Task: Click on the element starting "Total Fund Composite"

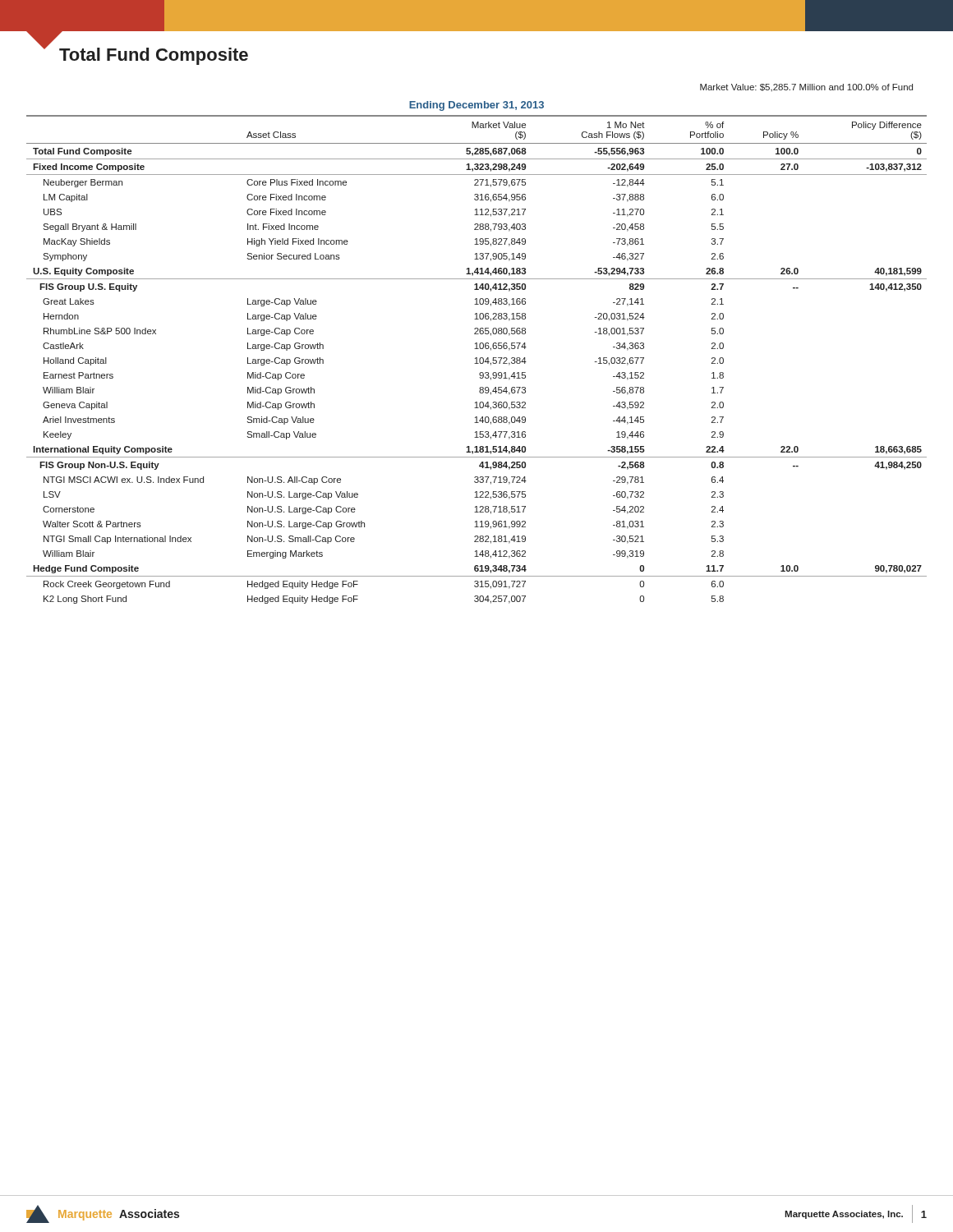Action: 154,55
